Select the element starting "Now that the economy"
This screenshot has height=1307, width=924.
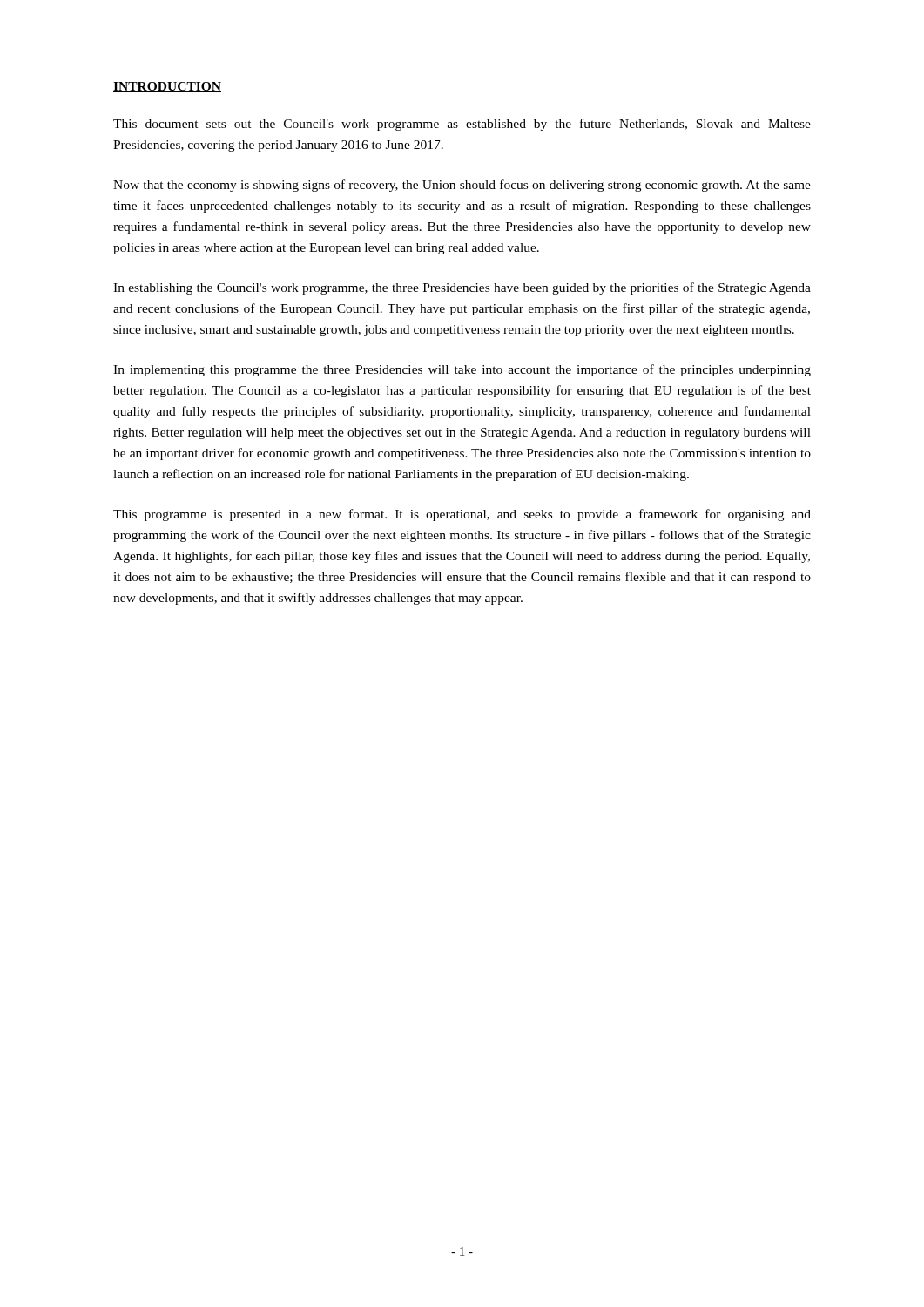tap(462, 216)
